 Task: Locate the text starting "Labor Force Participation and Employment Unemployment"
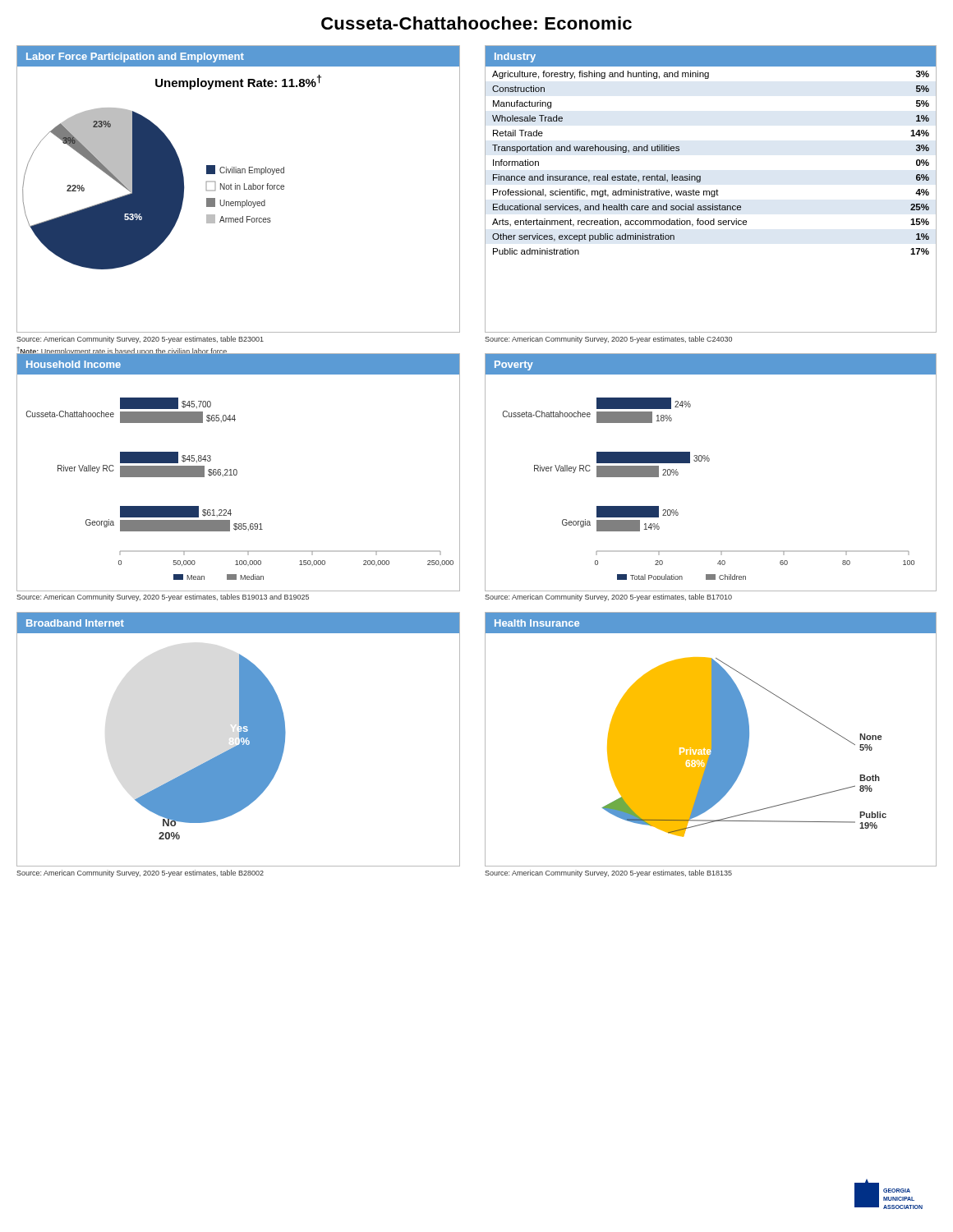(x=238, y=170)
